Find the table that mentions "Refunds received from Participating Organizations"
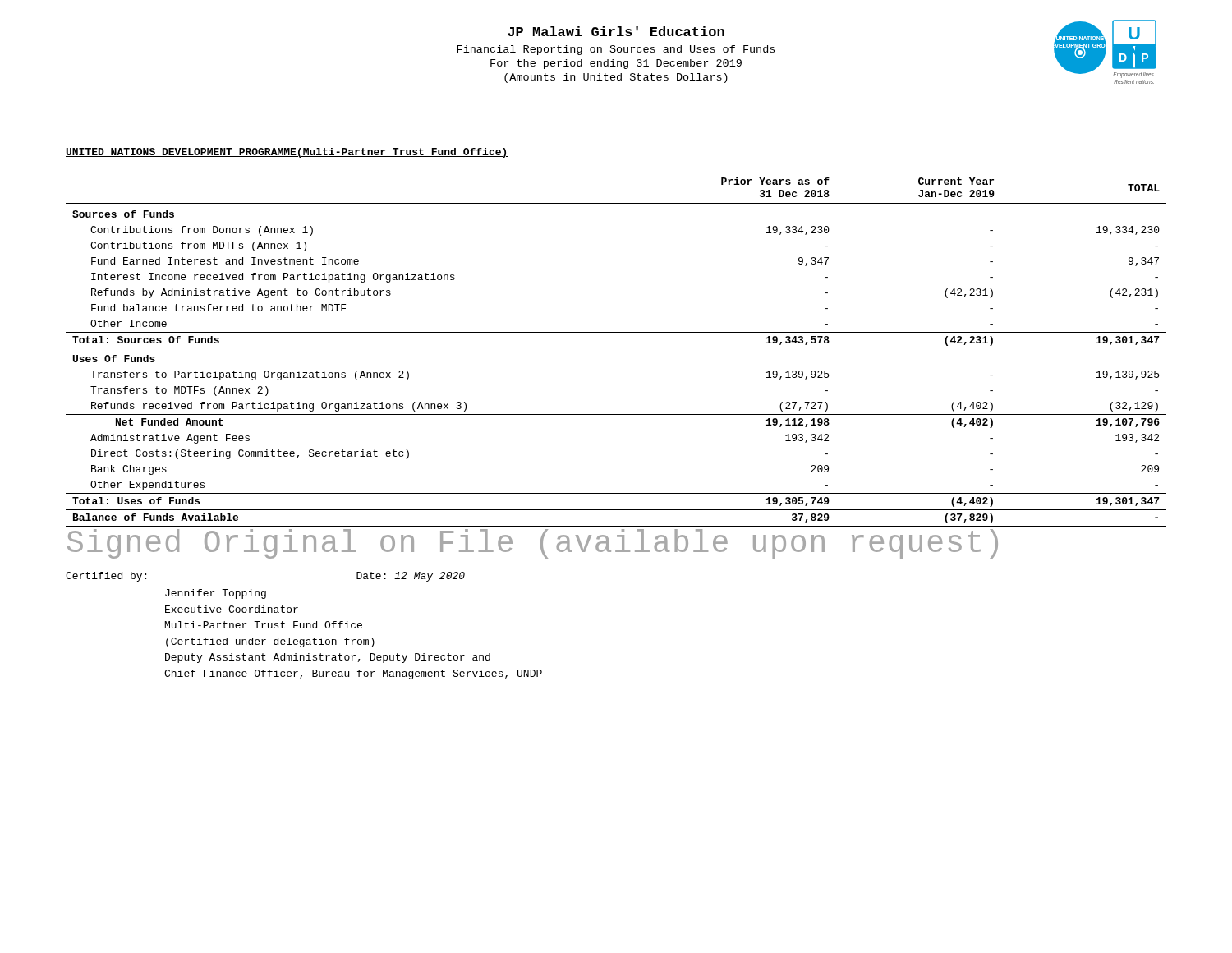This screenshot has width=1232, height=953. 616,350
